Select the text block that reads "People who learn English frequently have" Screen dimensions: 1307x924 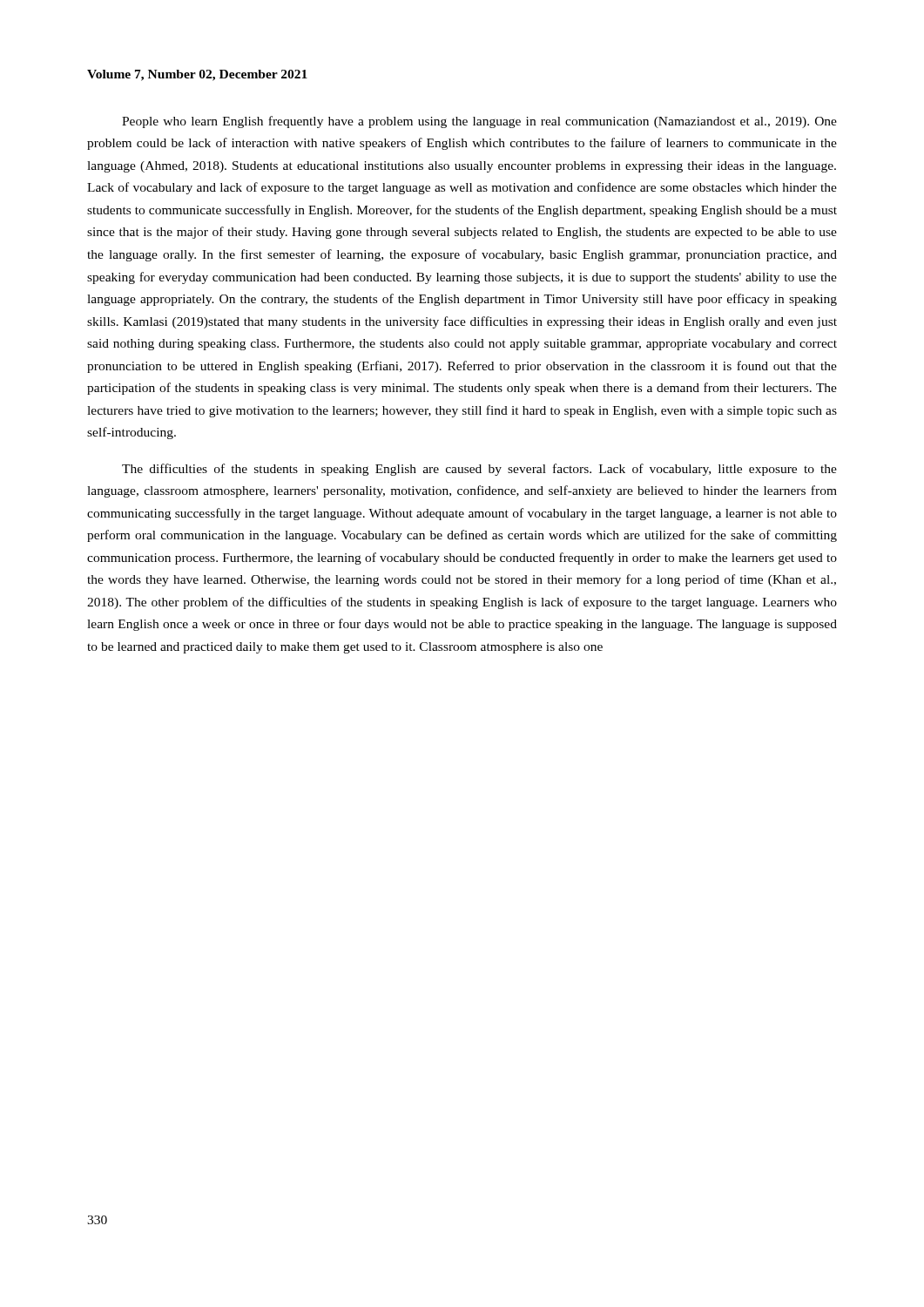pyautogui.click(x=462, y=383)
